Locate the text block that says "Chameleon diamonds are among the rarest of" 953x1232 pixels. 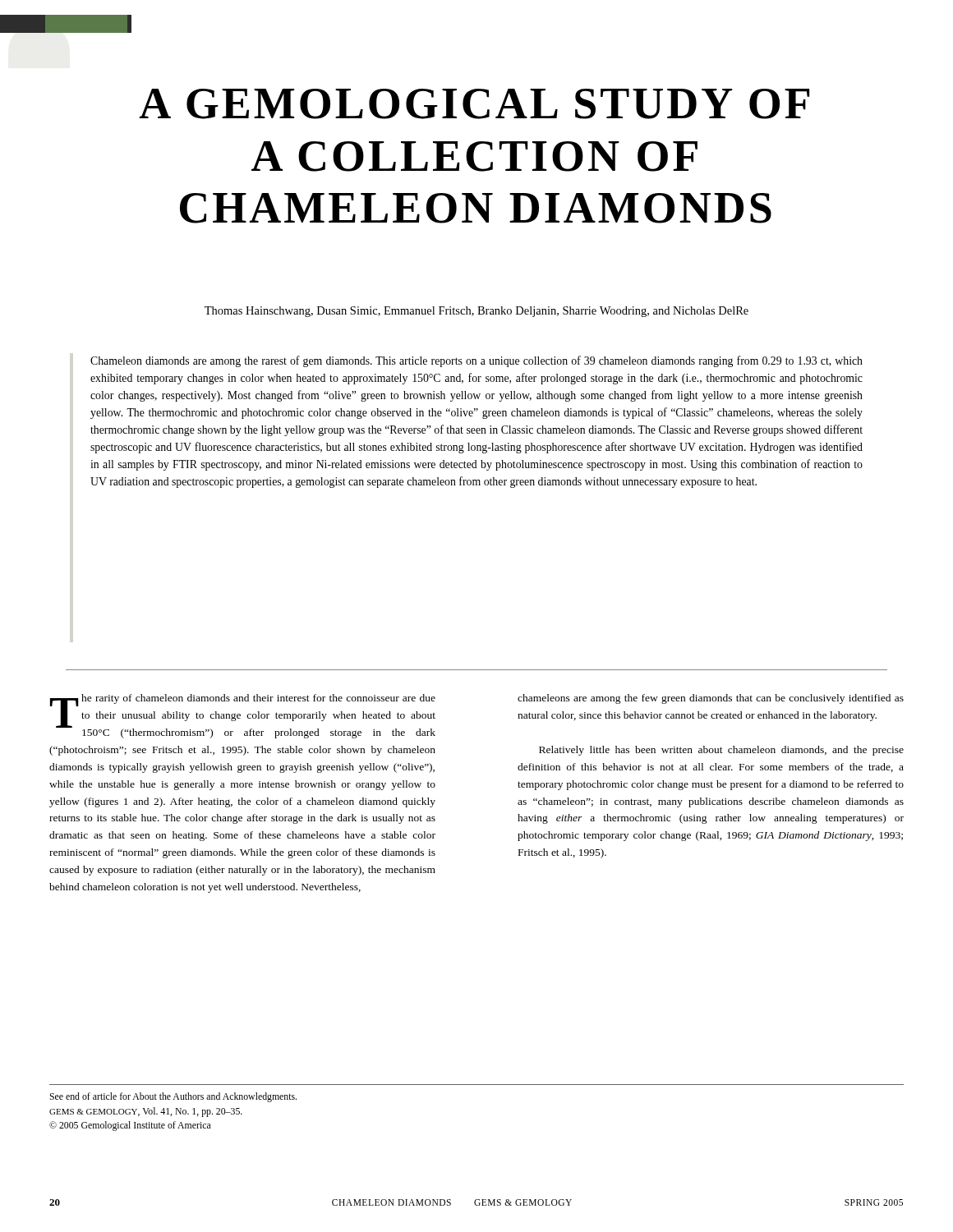pos(476,422)
